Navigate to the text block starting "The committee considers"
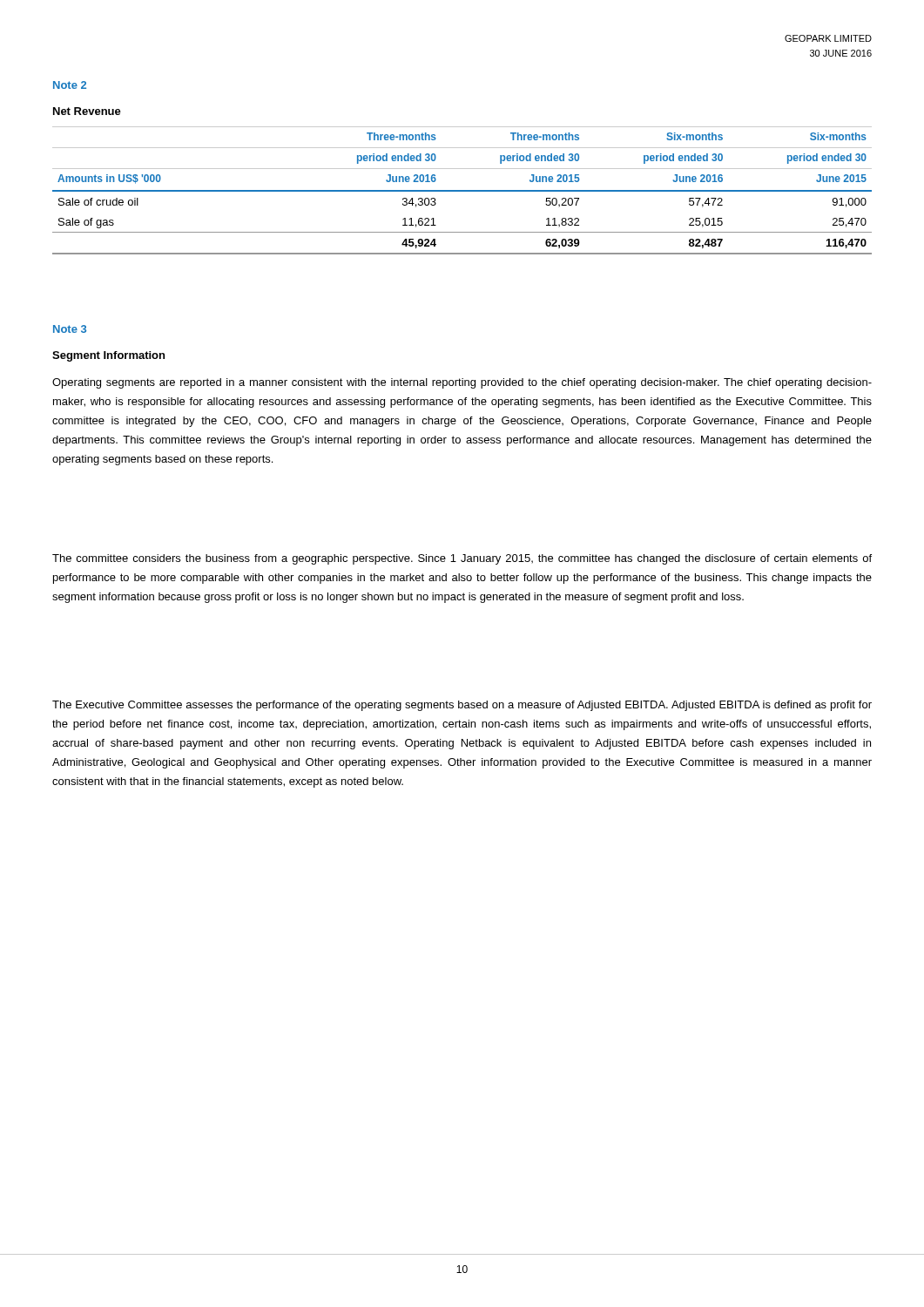This screenshot has width=924, height=1307. 462,577
